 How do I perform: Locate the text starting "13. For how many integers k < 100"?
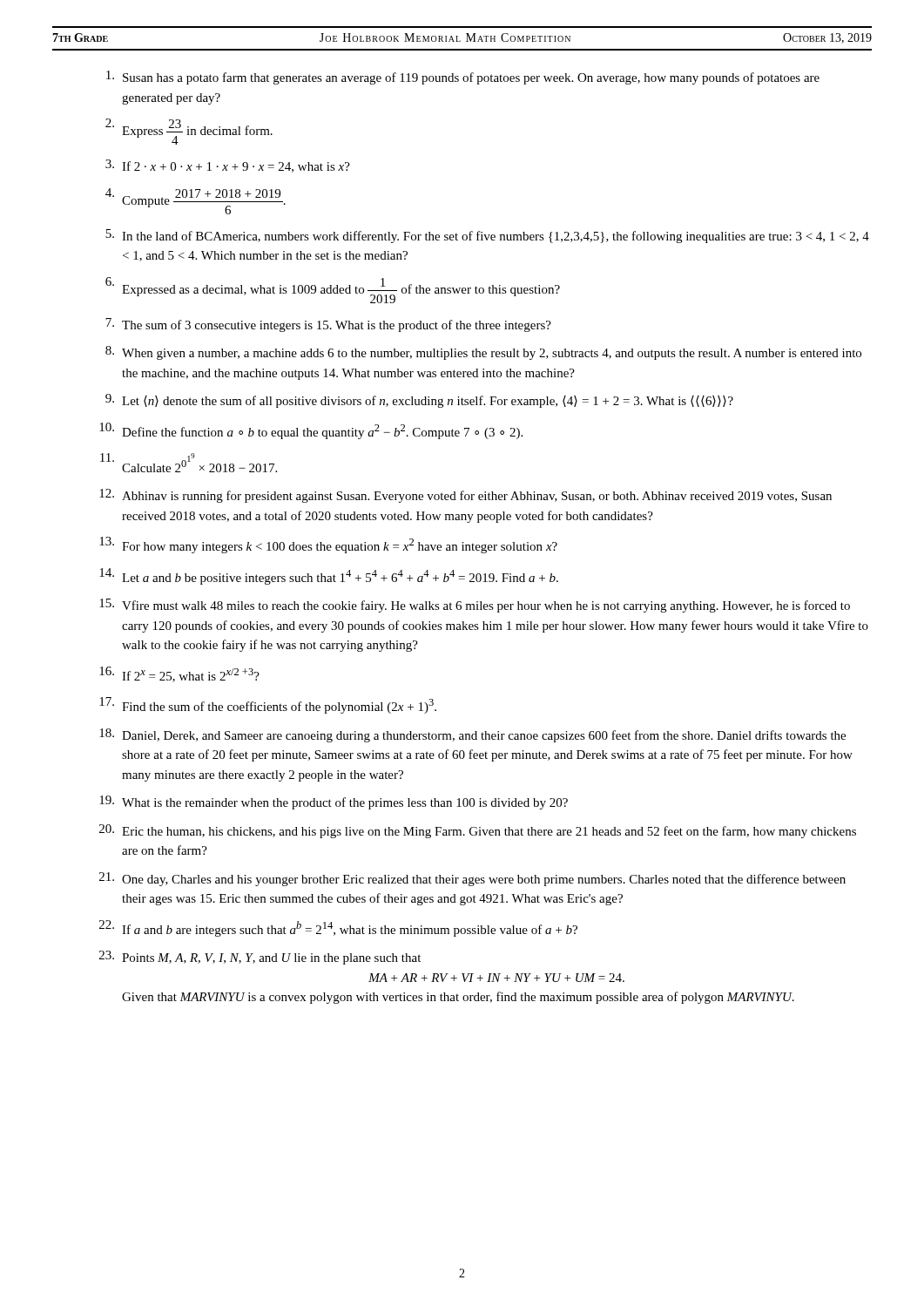(479, 545)
